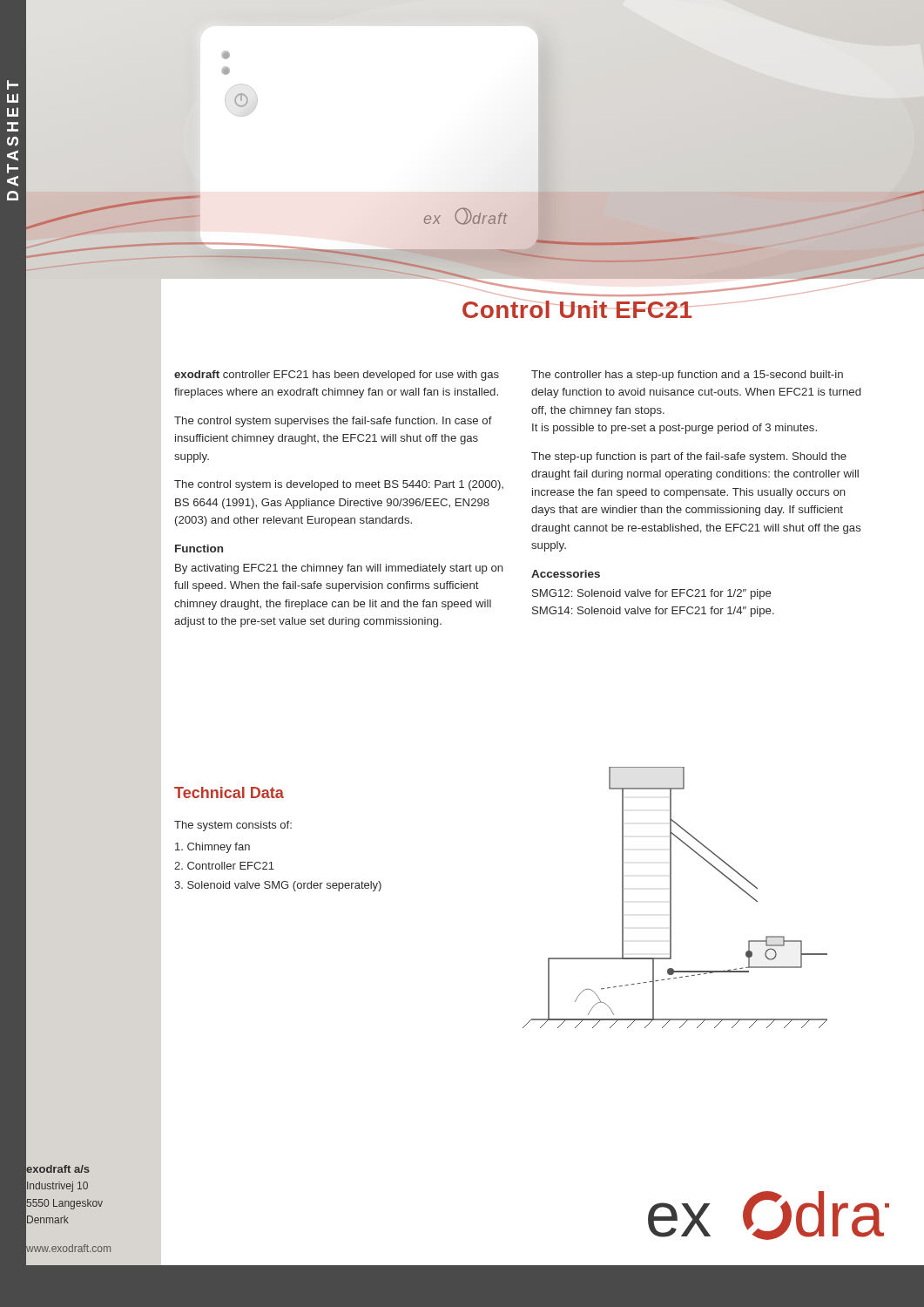Point to the block beginning "3. Solenoid valve SMG (order"

[278, 885]
